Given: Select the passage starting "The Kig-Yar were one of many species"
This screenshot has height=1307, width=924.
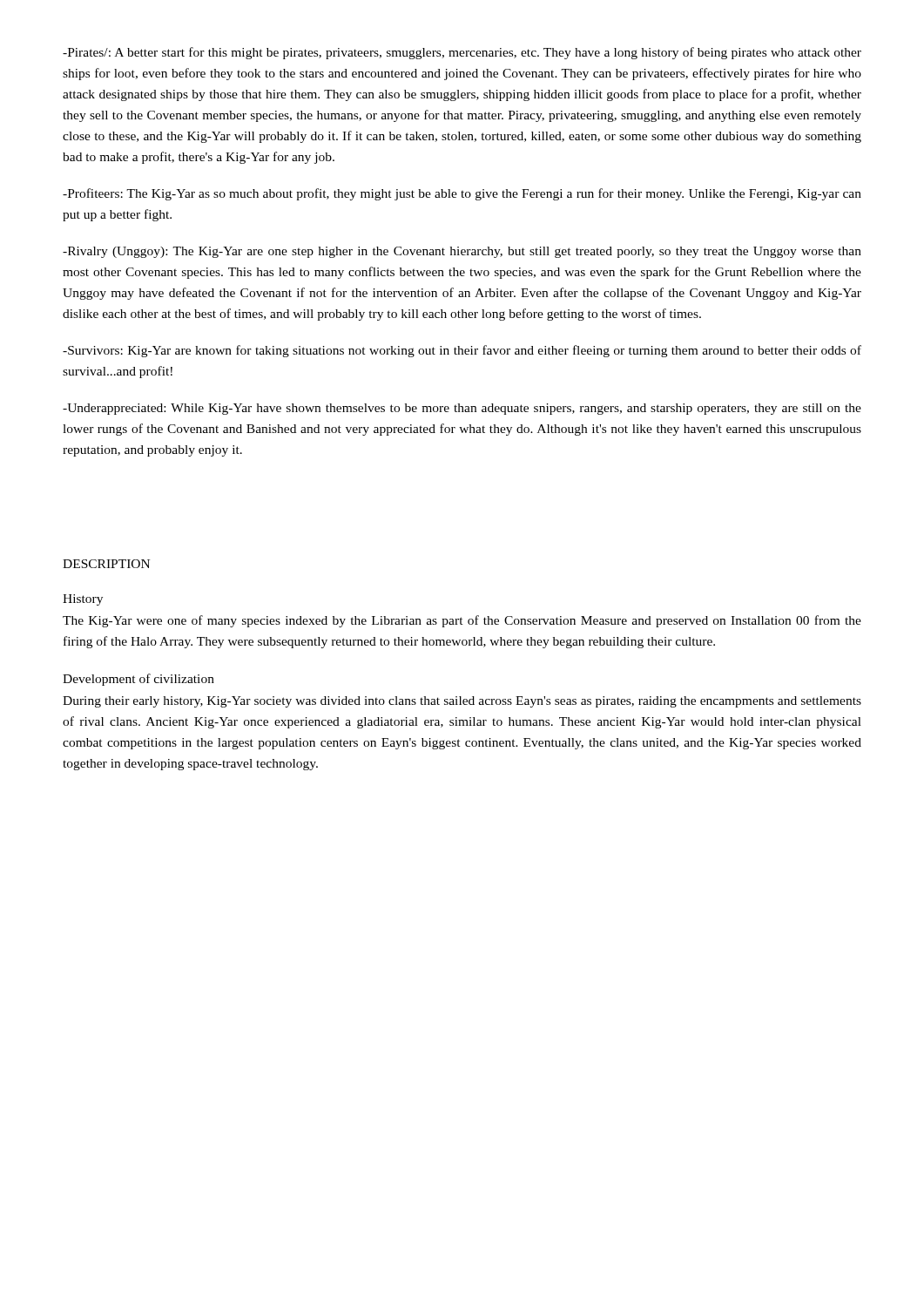Looking at the screenshot, I should click(x=462, y=631).
